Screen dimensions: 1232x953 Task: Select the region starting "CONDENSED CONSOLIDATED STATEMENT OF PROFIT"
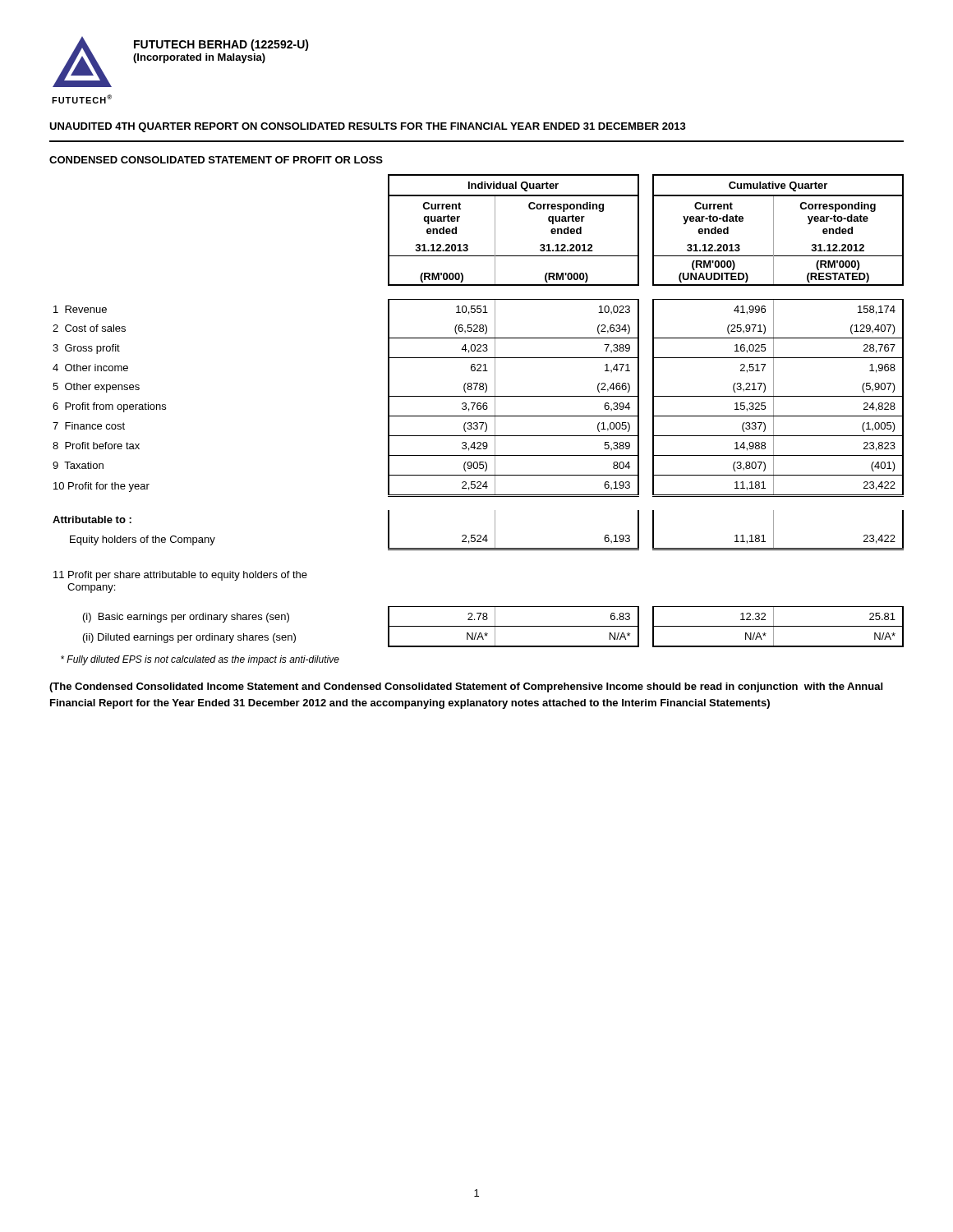pyautogui.click(x=216, y=159)
